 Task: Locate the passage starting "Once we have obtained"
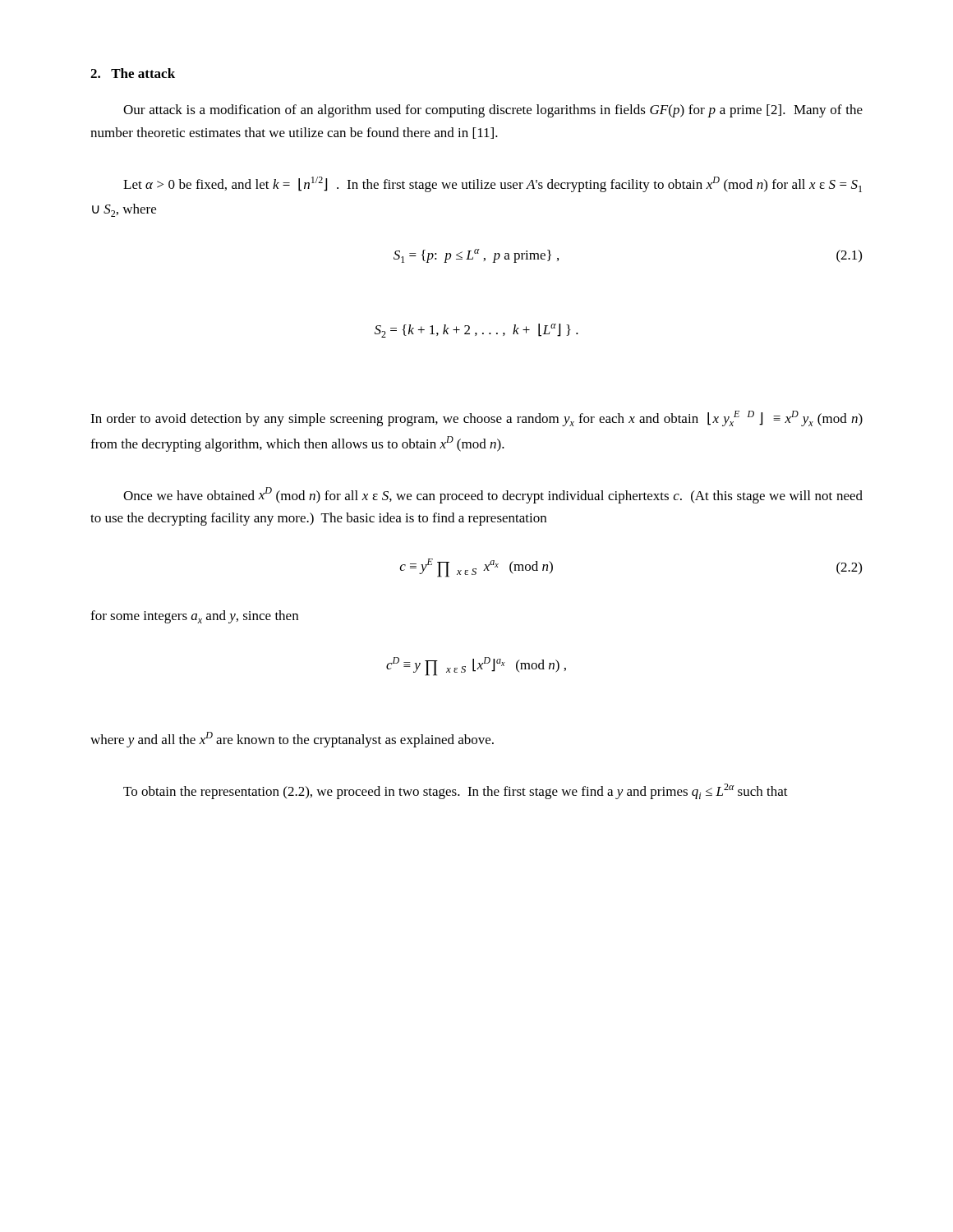(476, 506)
